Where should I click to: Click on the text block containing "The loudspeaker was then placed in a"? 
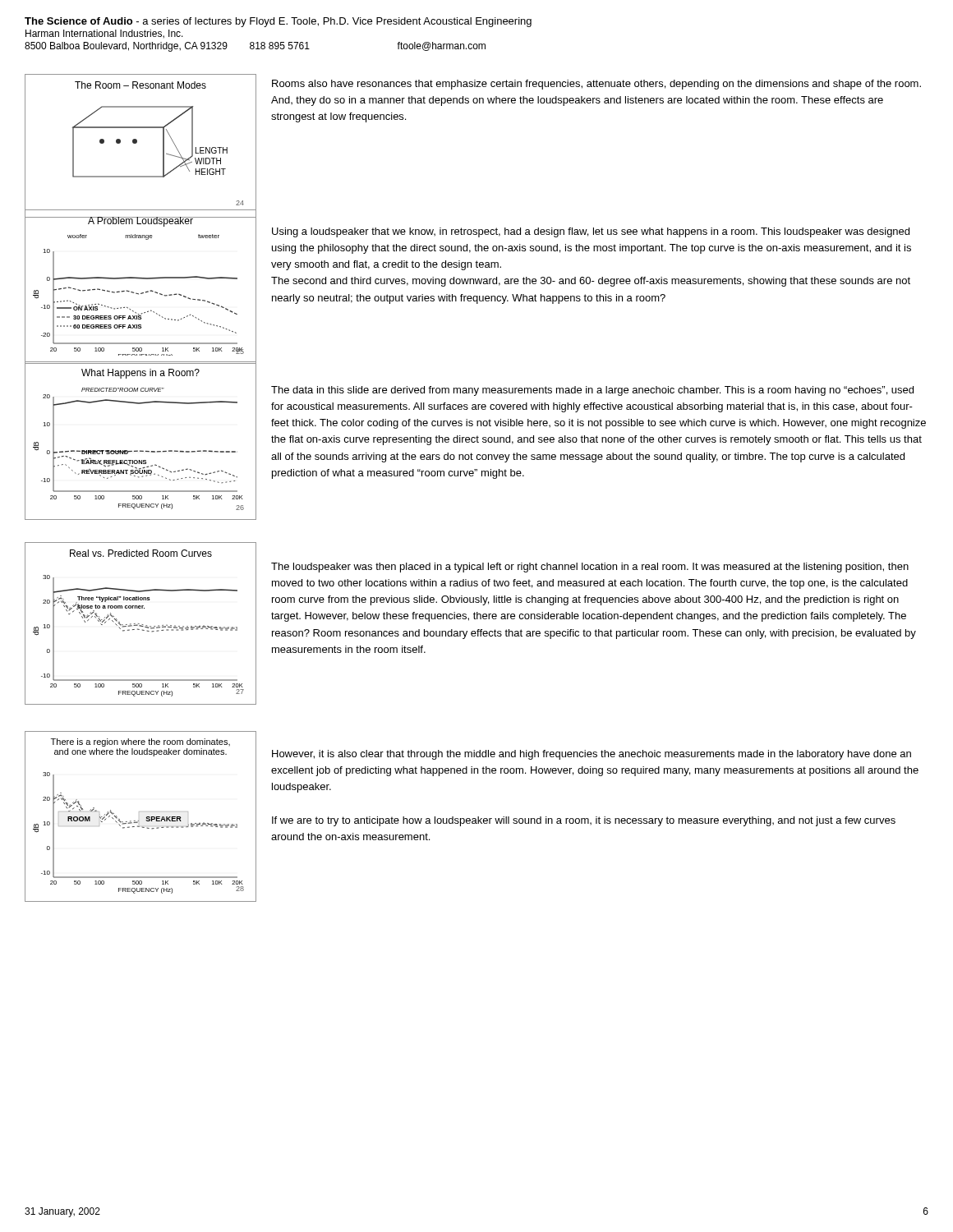click(x=593, y=608)
